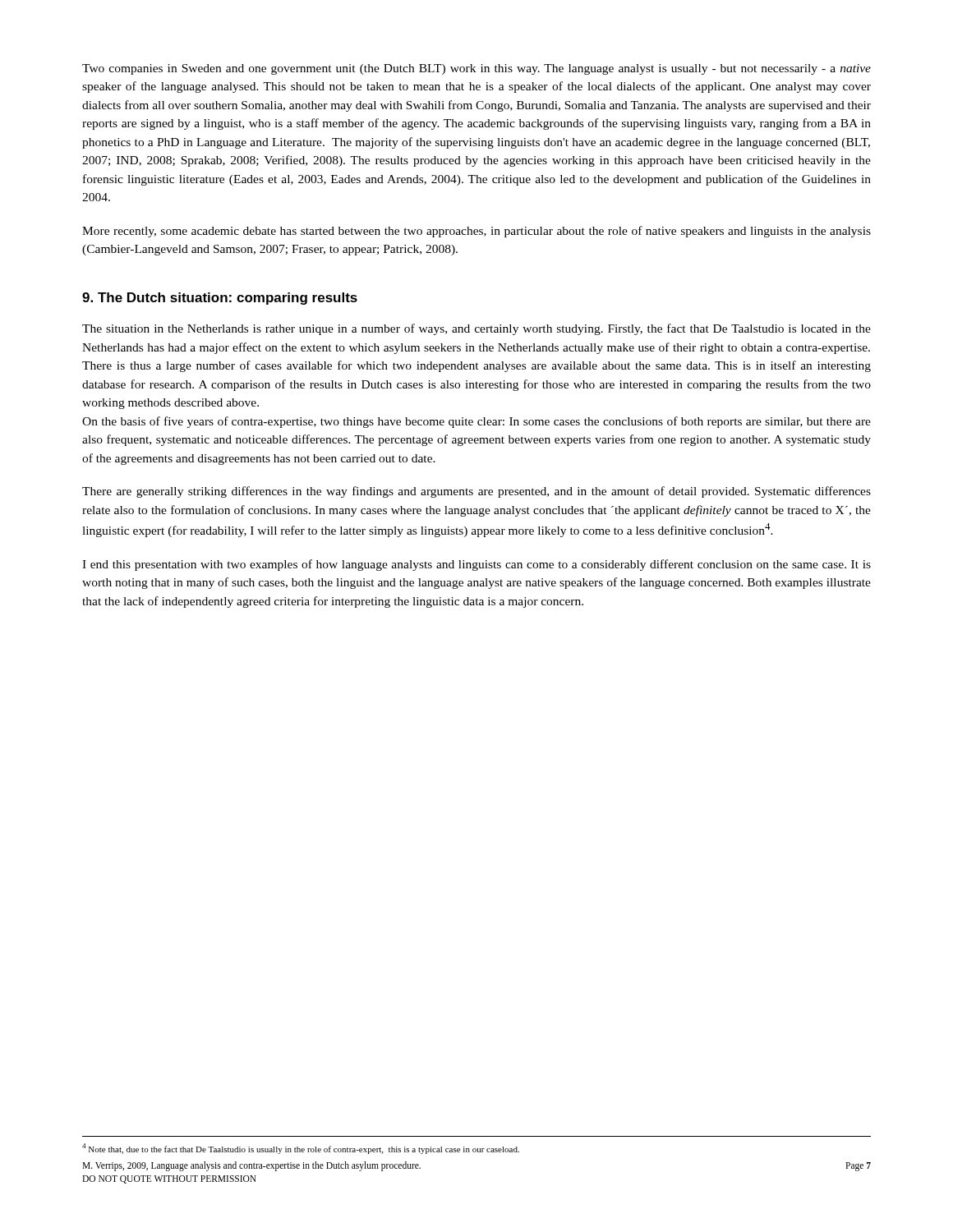Navigate to the passage starting "9. The Dutch situation: comparing results"
This screenshot has width=953, height=1232.
pyautogui.click(x=220, y=297)
